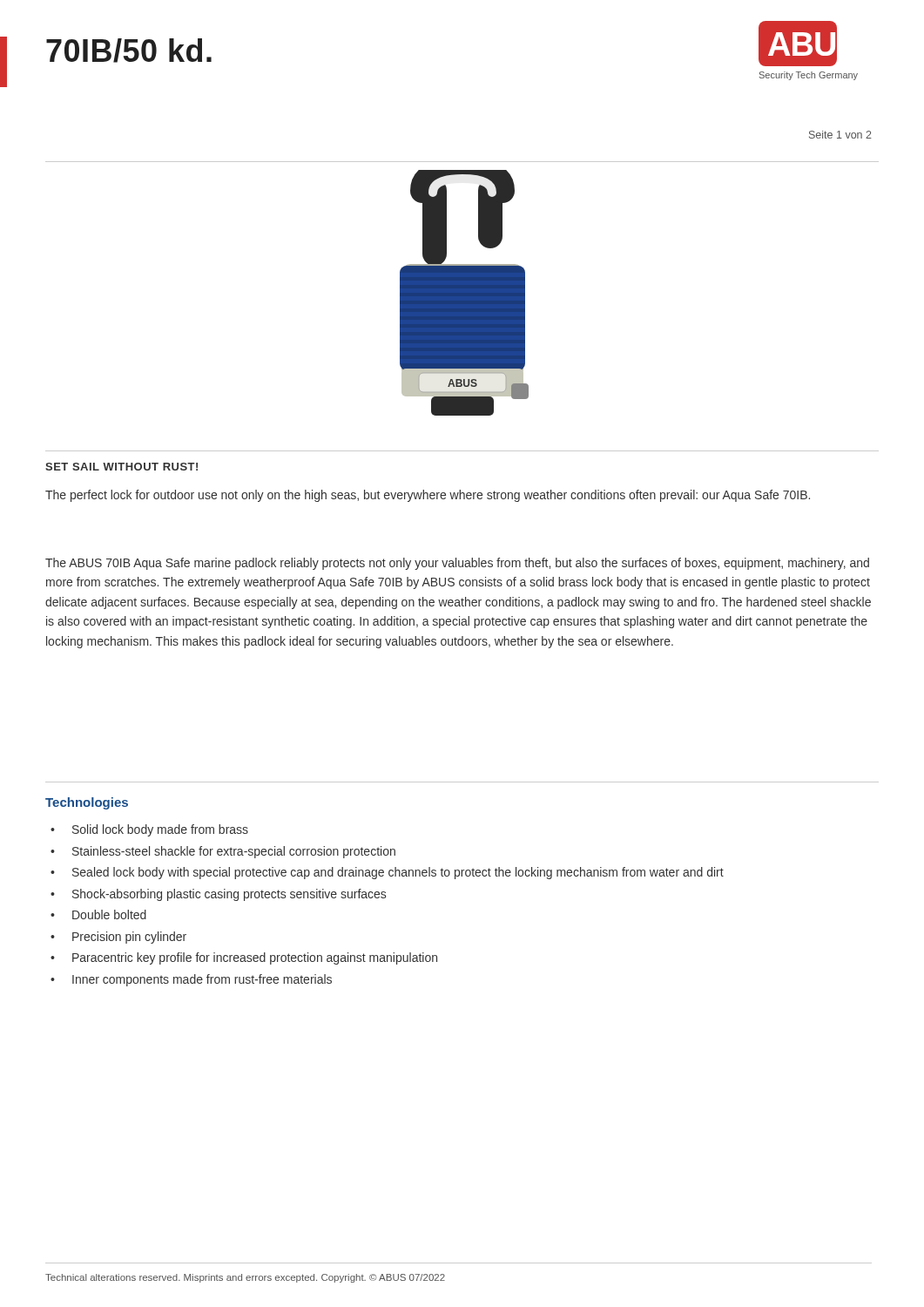Locate the block of text that opens with "Shock-absorbing plastic casing protects sensitive"

(x=229, y=894)
